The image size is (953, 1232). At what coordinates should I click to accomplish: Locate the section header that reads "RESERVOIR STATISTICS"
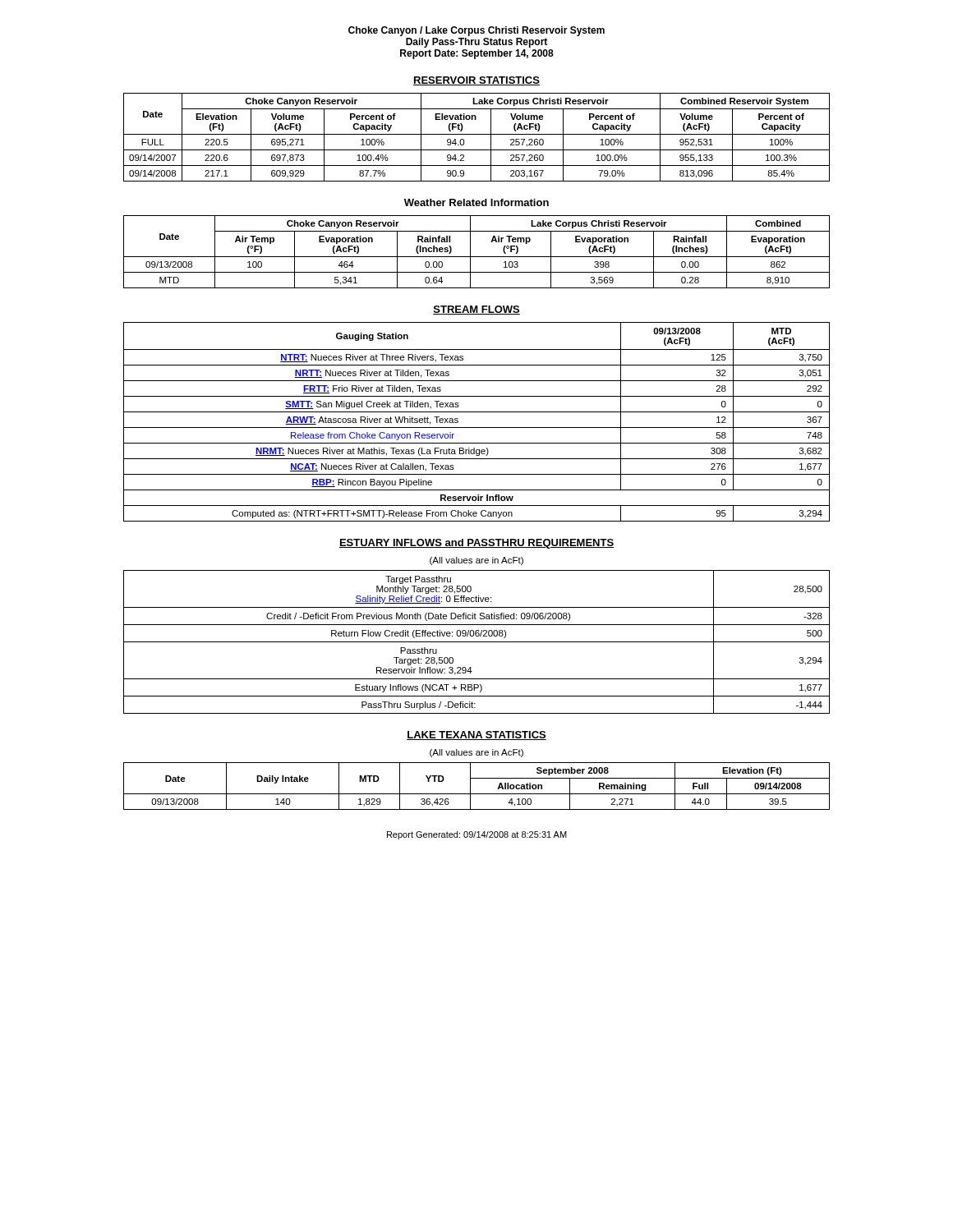click(476, 80)
